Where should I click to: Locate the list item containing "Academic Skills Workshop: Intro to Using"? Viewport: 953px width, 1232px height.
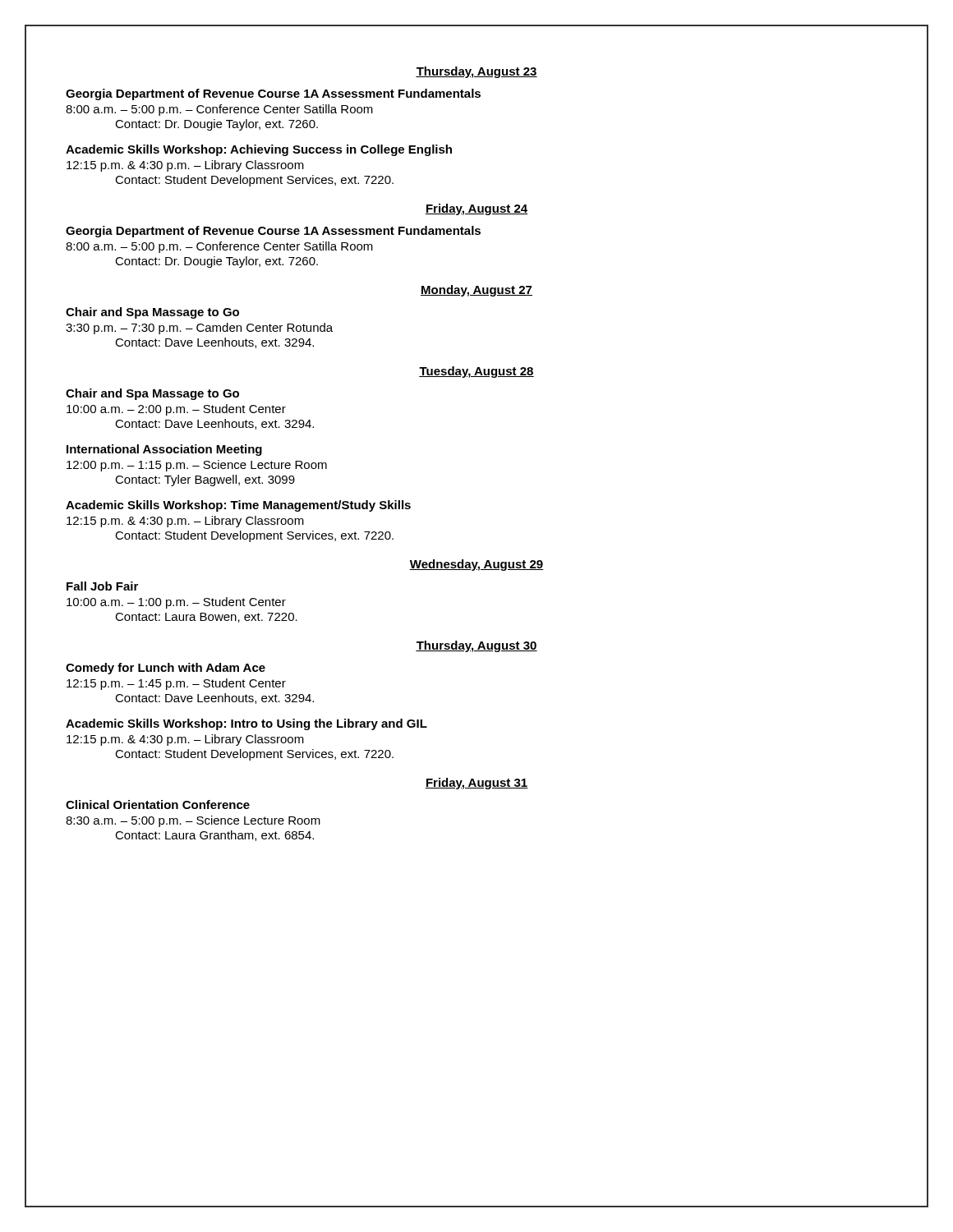[x=246, y=724]
